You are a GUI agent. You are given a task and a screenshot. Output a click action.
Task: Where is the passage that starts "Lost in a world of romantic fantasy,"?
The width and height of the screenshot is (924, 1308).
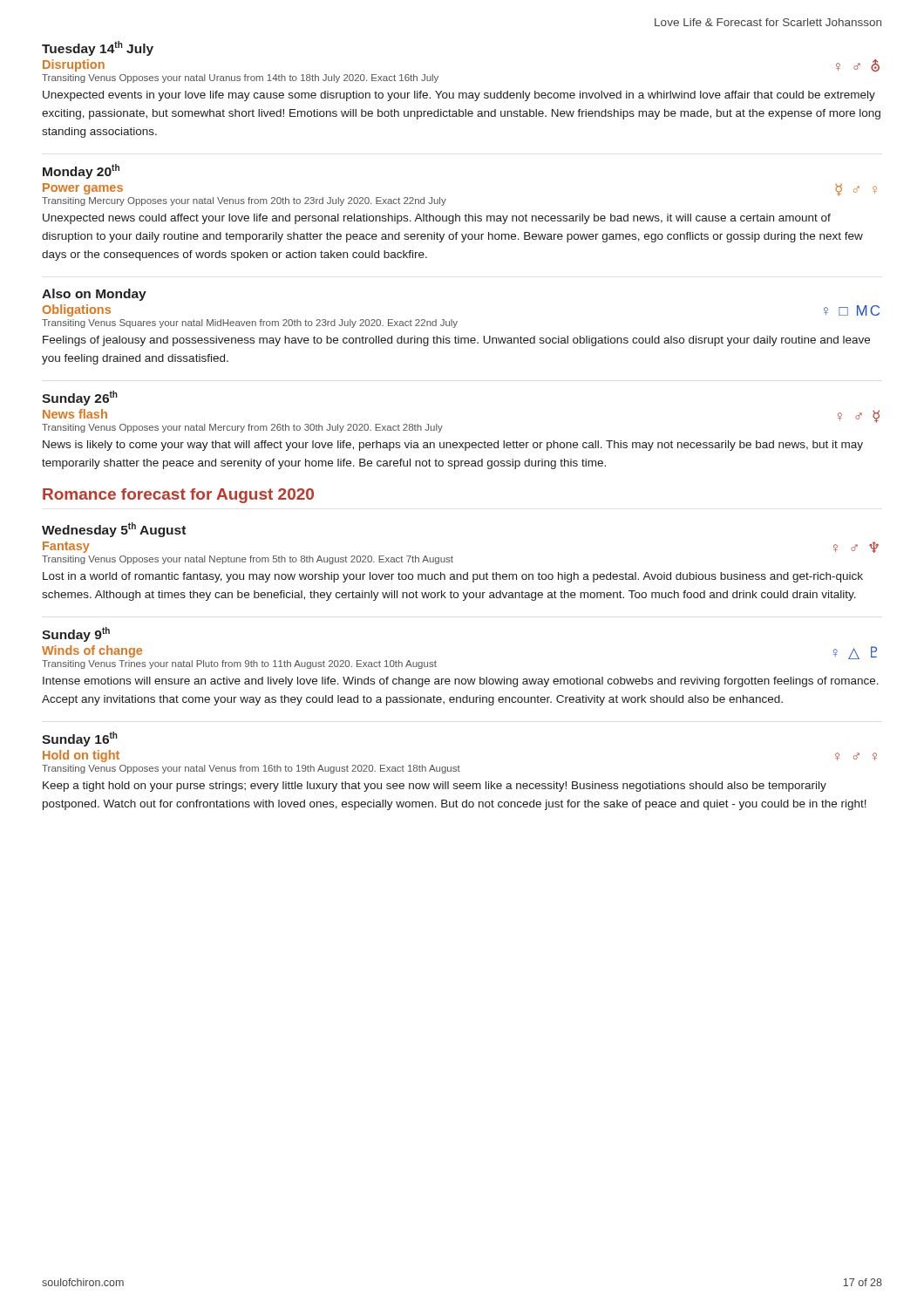click(452, 585)
